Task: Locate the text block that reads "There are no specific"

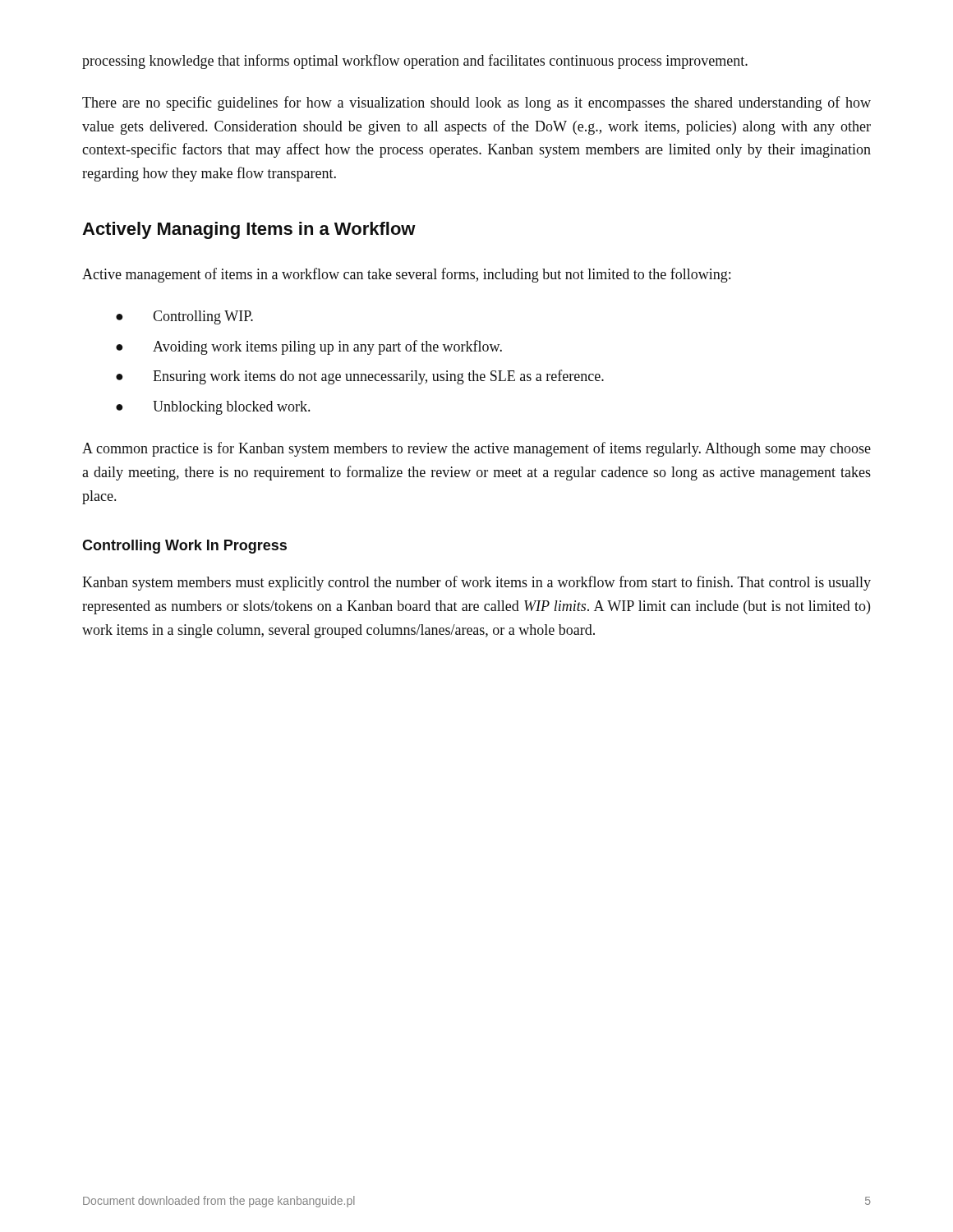Action: pyautogui.click(x=476, y=138)
